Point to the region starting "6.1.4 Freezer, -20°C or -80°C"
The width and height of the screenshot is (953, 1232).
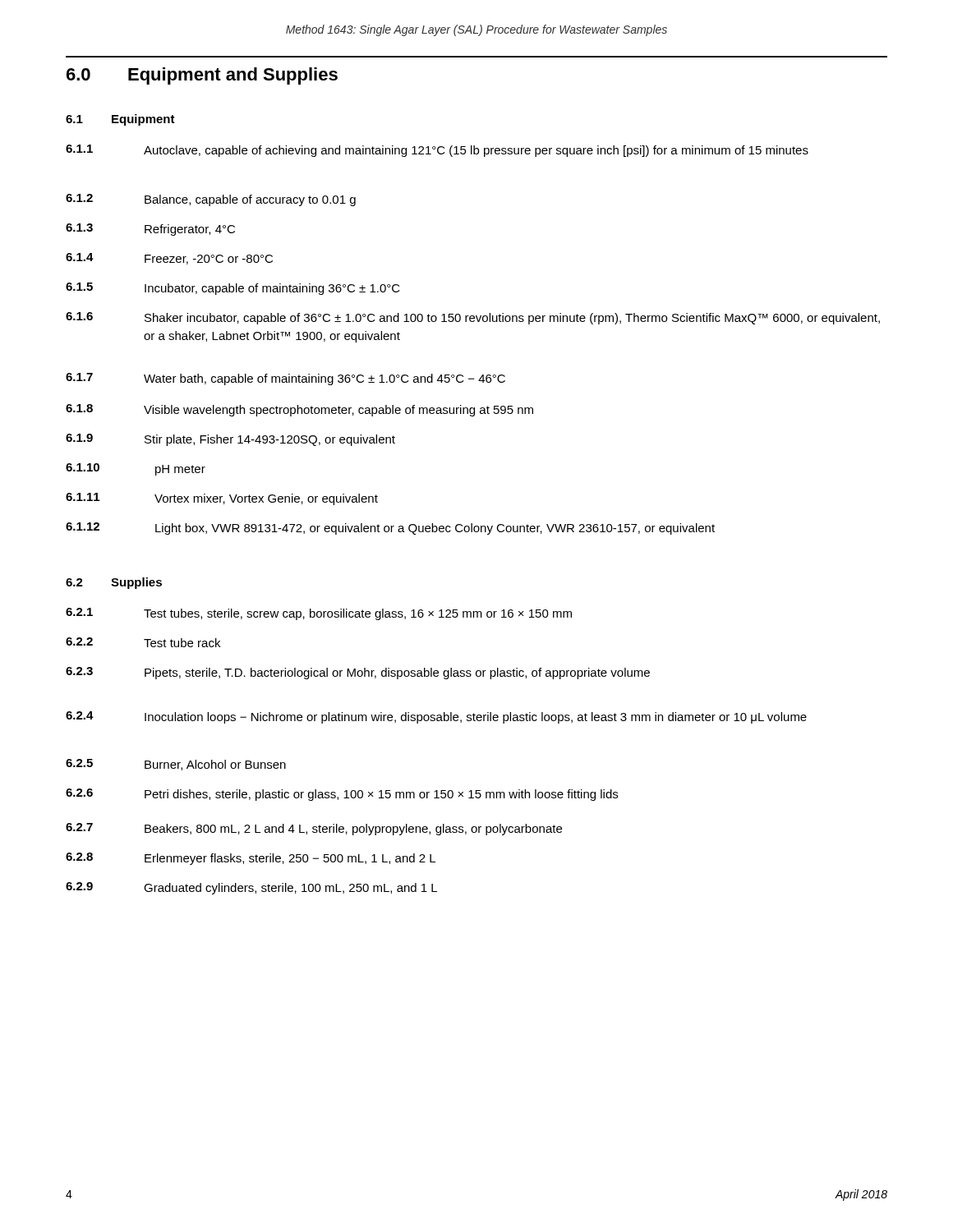[169, 259]
